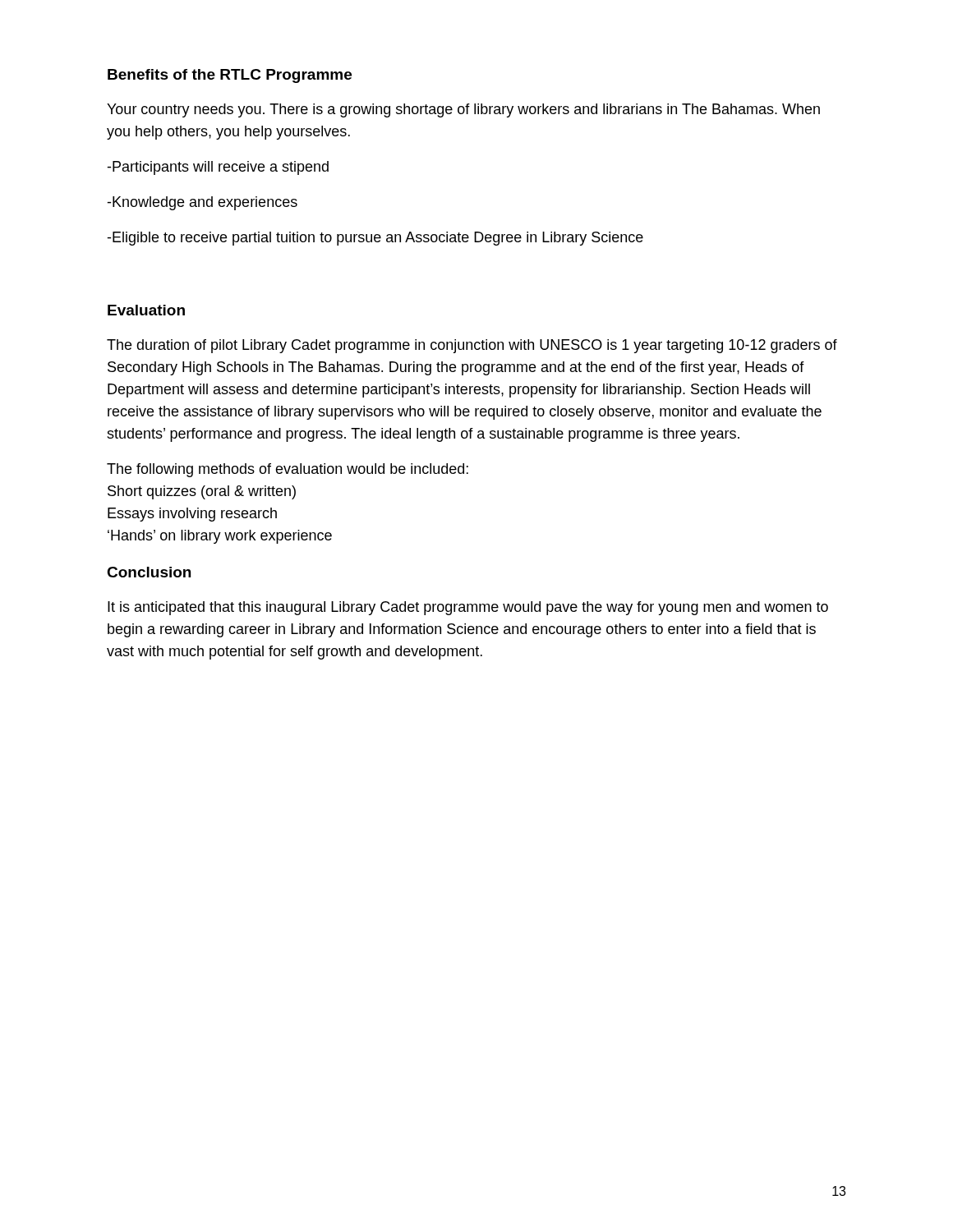Point to the text starting "The duration of pilot Library Cadet programme in"

click(472, 389)
